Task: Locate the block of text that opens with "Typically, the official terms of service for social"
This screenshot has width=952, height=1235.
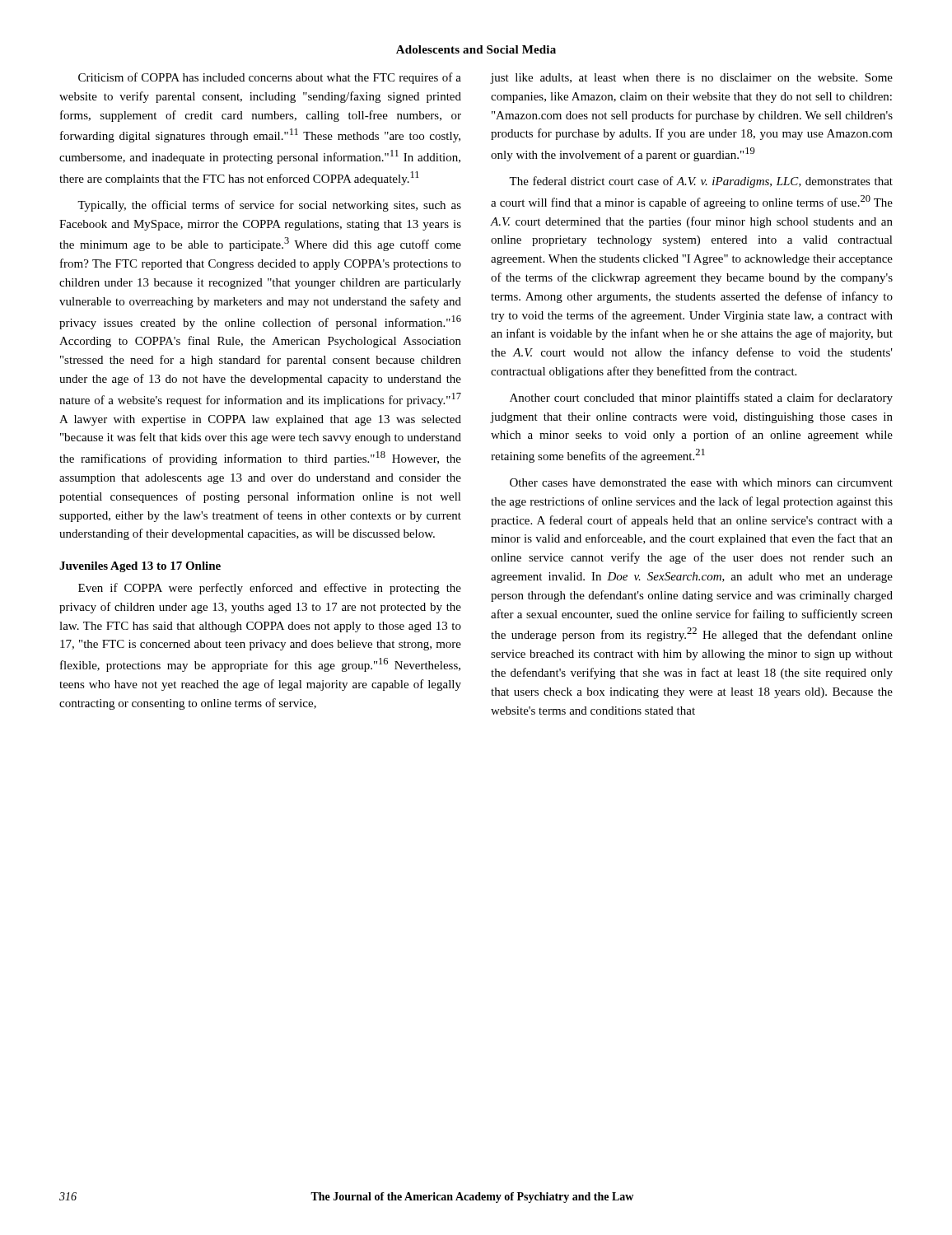Action: point(260,370)
